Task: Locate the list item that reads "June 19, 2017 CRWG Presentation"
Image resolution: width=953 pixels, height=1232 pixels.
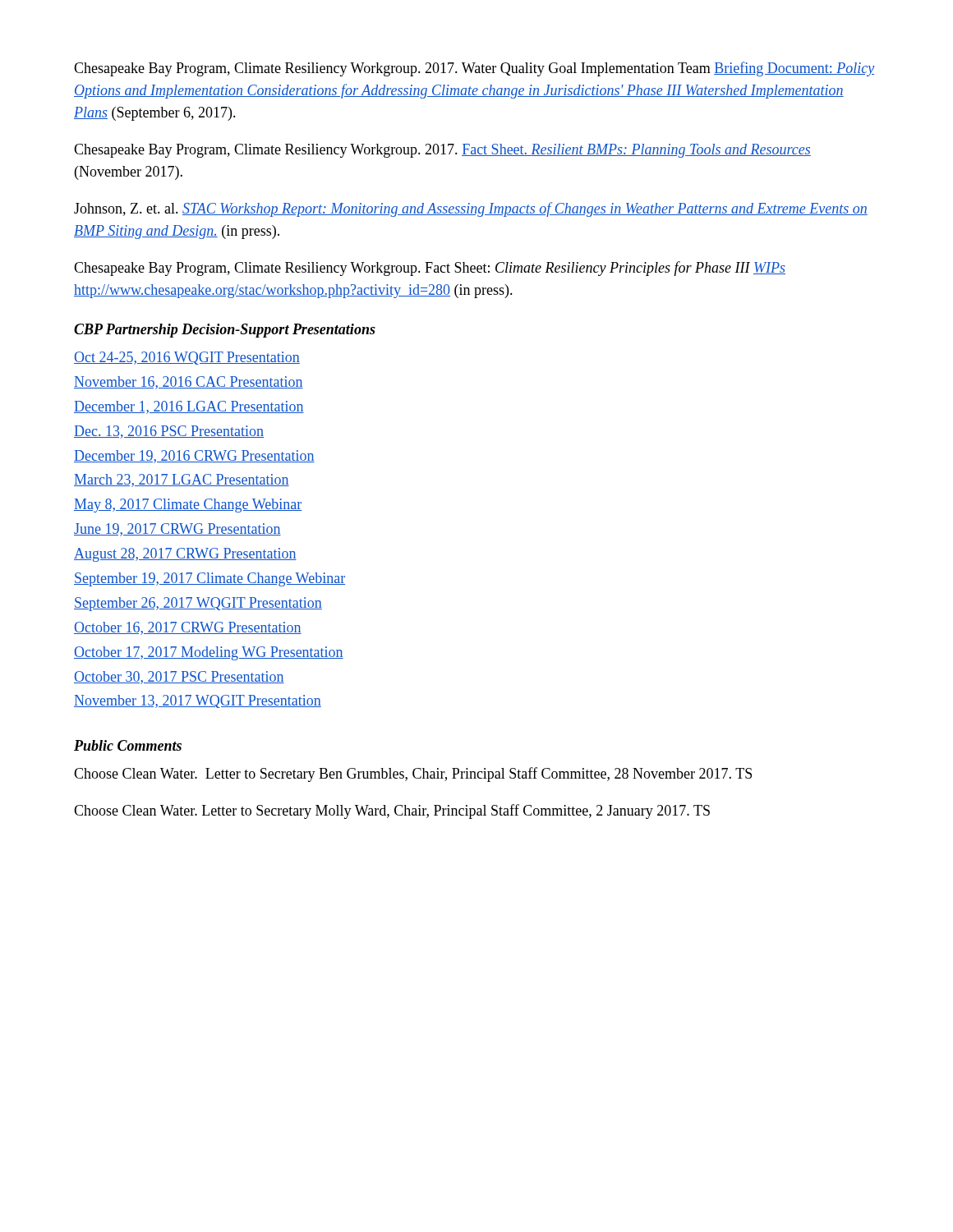Action: (x=177, y=529)
